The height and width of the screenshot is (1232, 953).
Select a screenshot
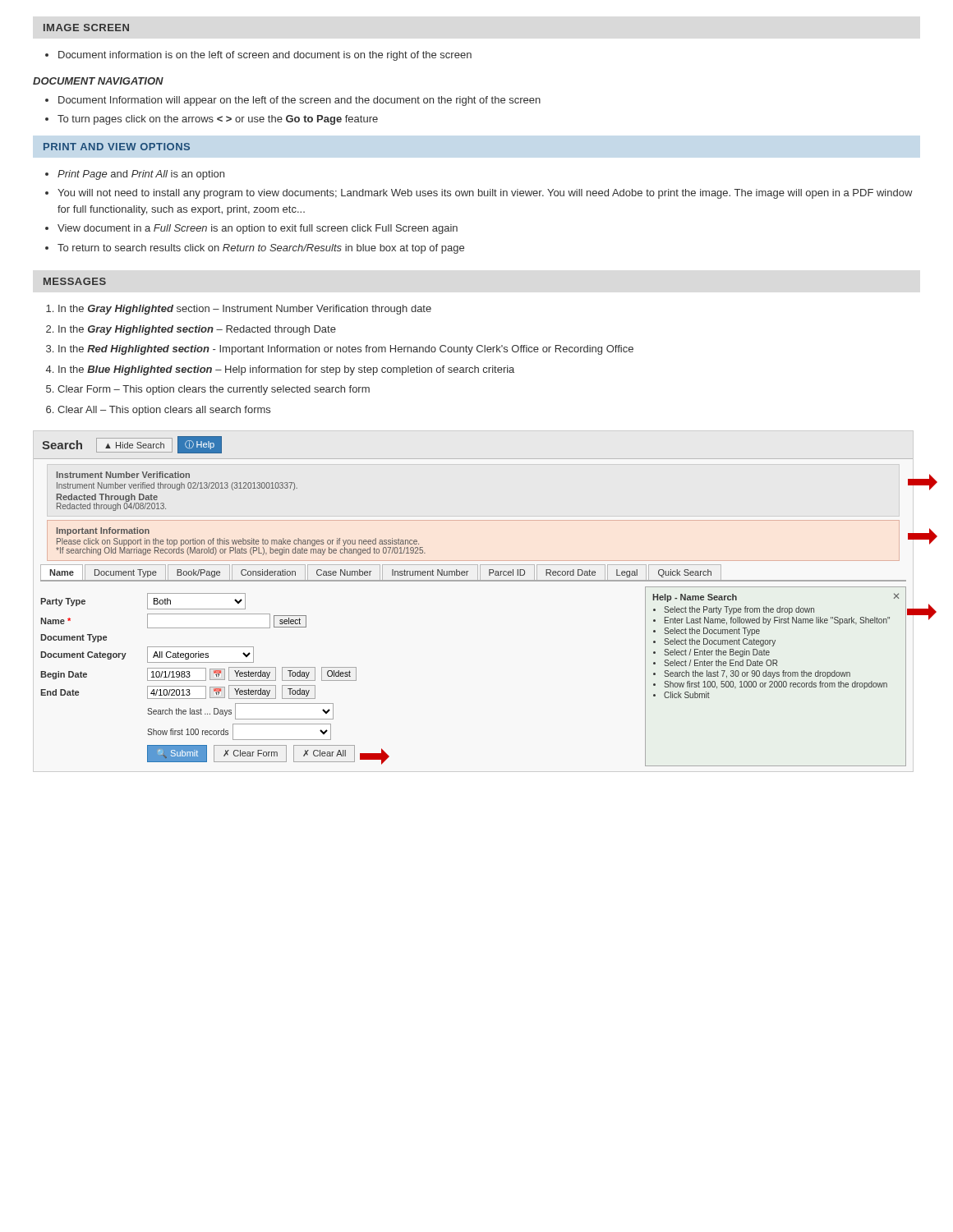476,601
